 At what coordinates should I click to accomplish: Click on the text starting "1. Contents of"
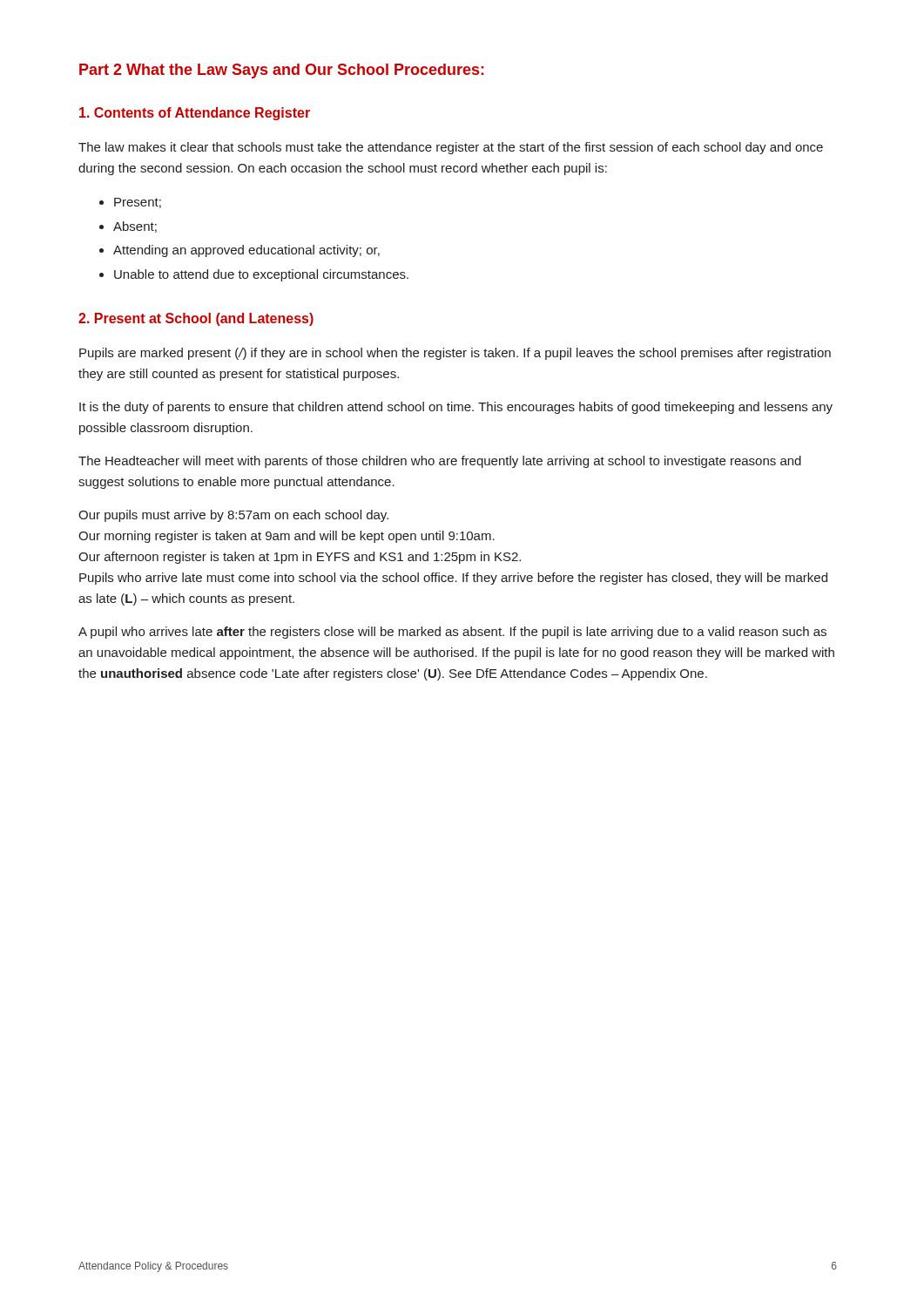click(x=194, y=113)
